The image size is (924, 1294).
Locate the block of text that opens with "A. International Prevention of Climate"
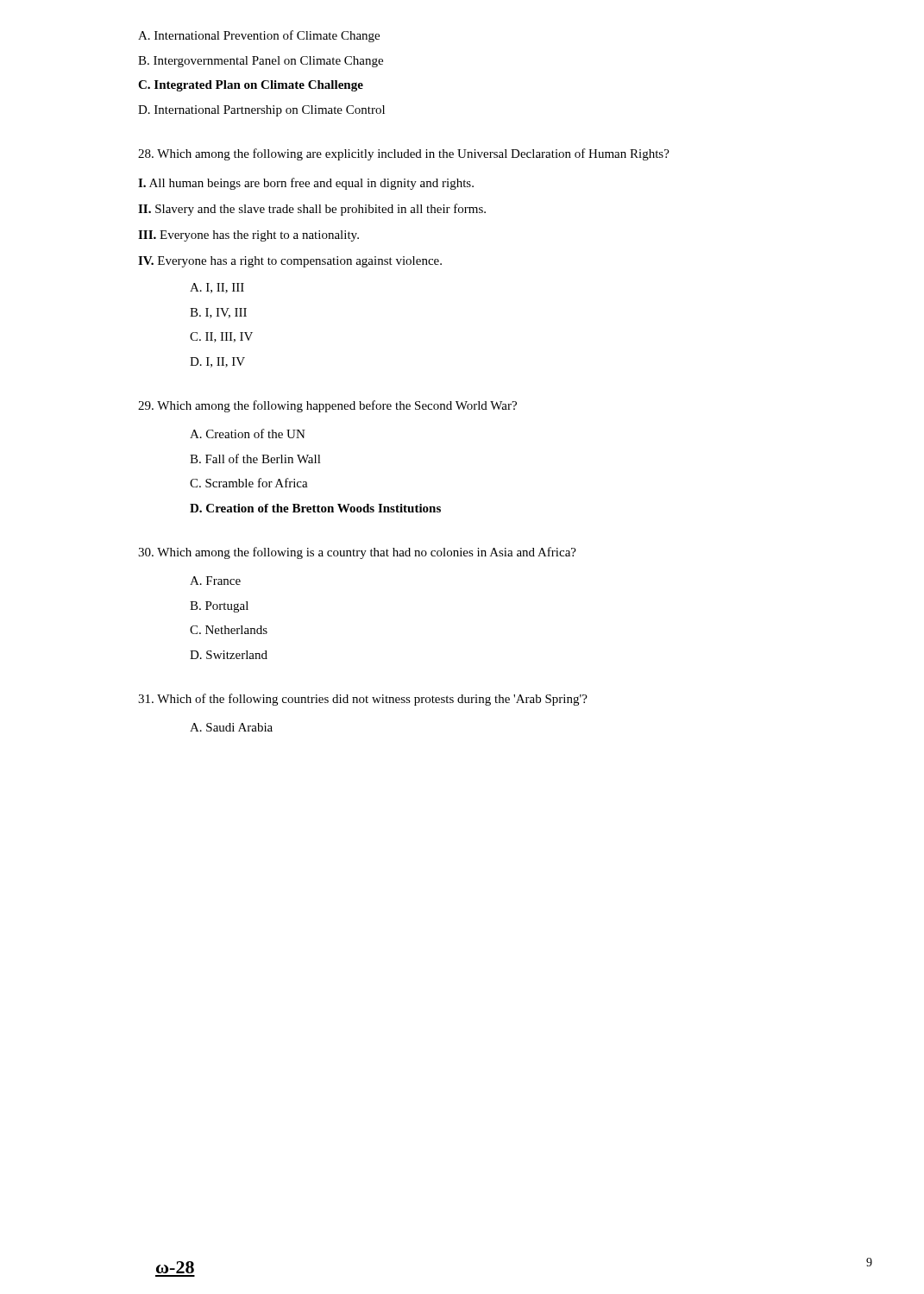(259, 35)
